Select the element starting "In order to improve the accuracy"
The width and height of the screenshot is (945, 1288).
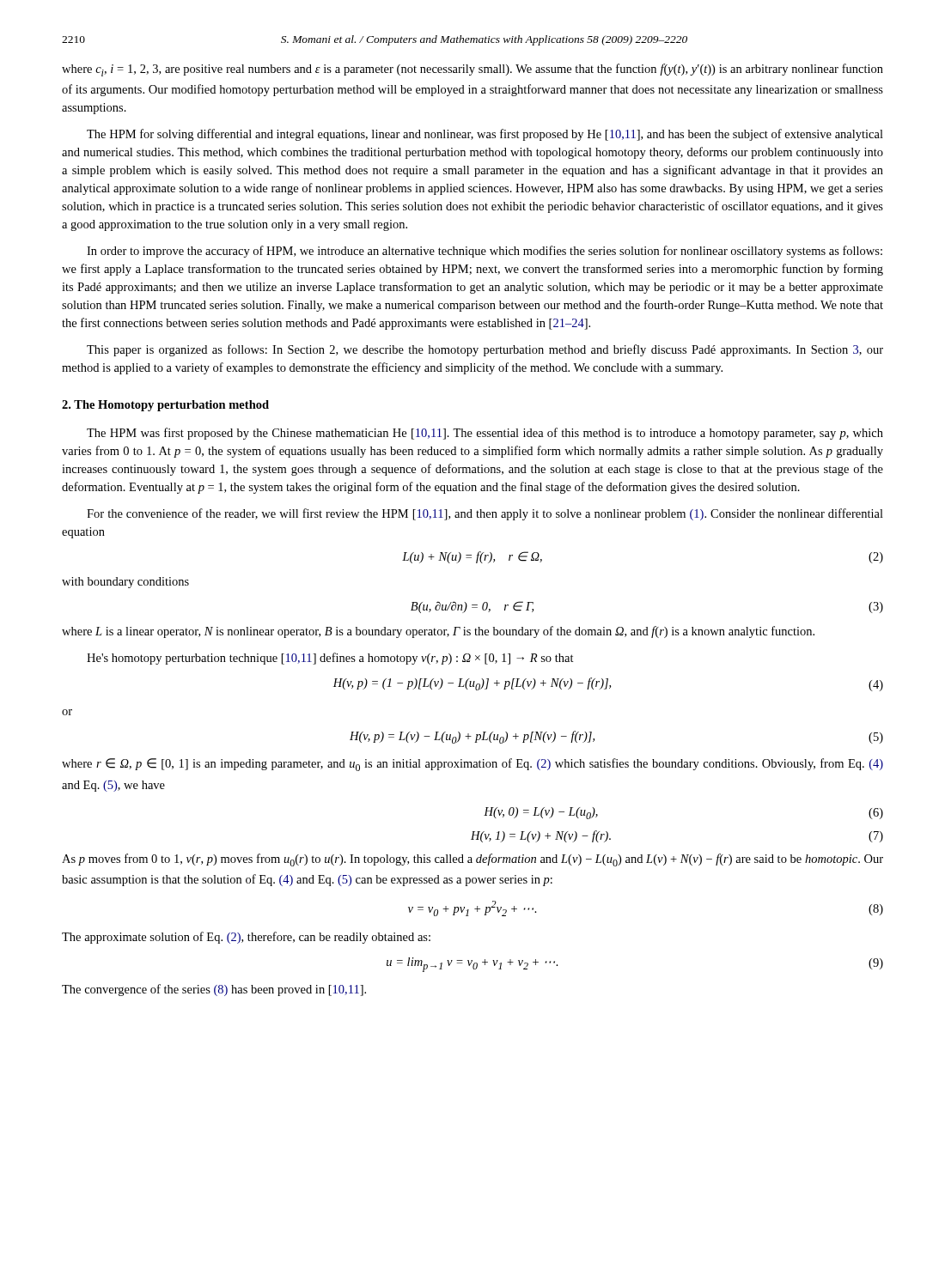[472, 287]
